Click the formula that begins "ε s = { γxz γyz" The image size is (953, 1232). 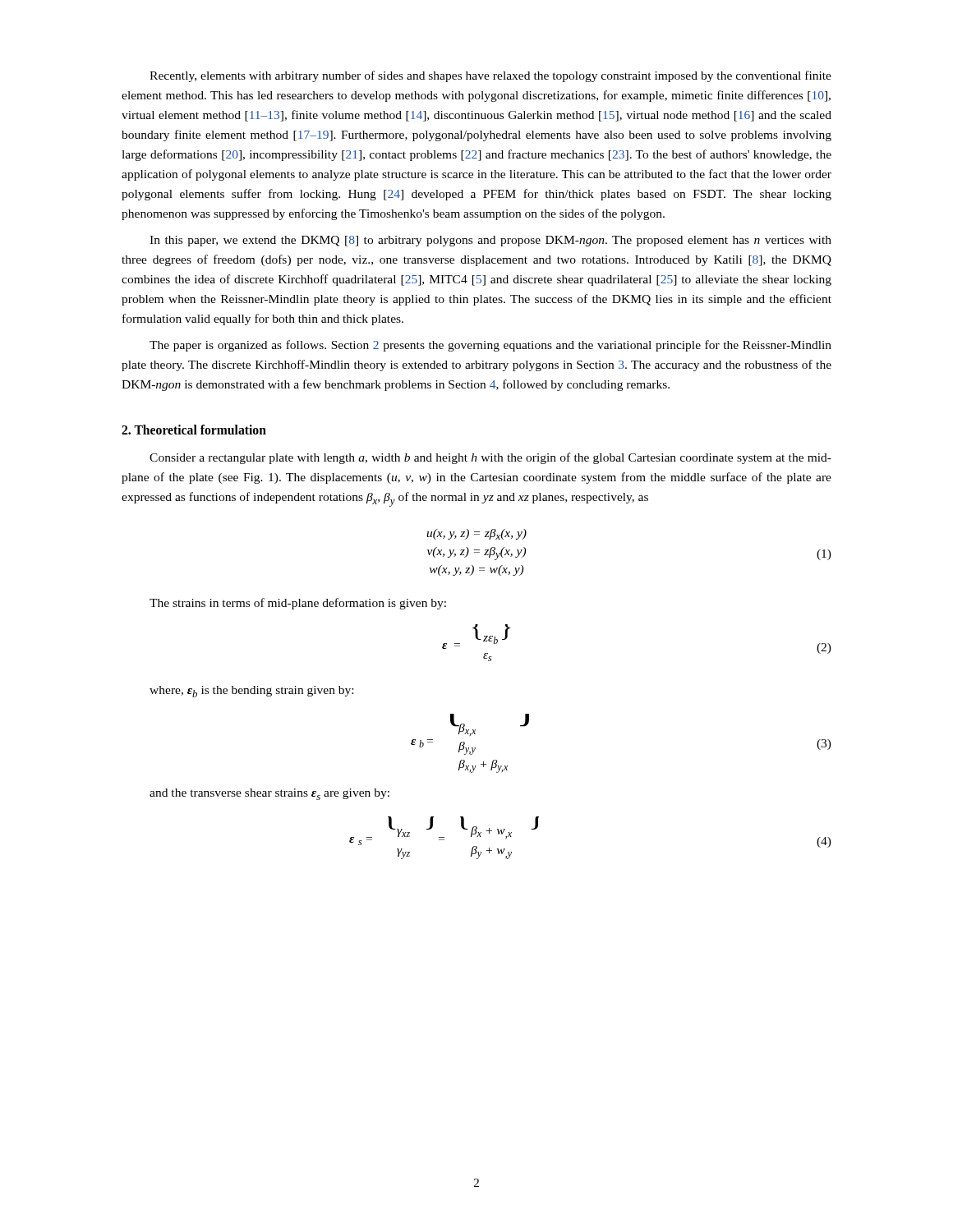coord(476,841)
